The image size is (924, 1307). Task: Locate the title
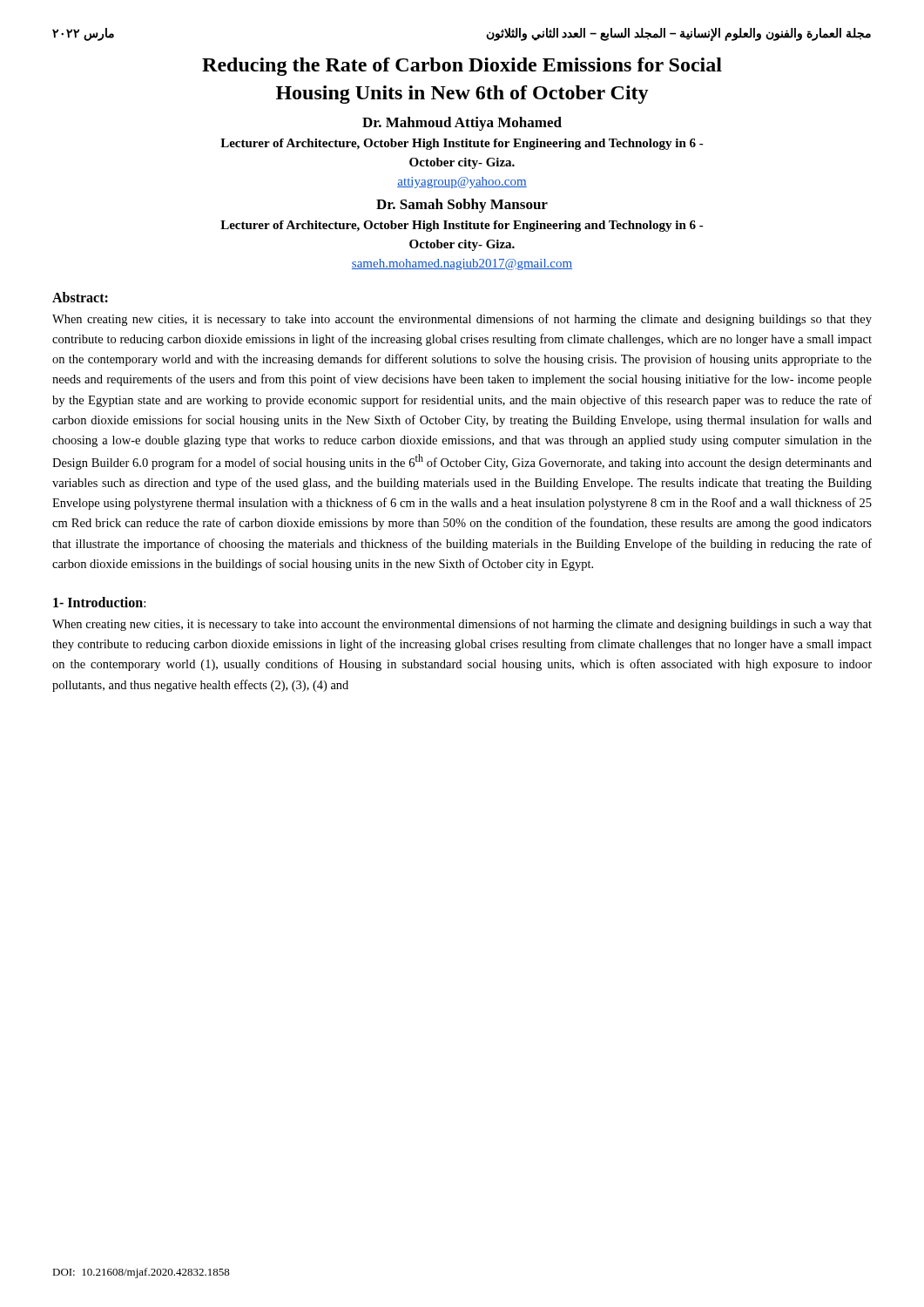[462, 79]
